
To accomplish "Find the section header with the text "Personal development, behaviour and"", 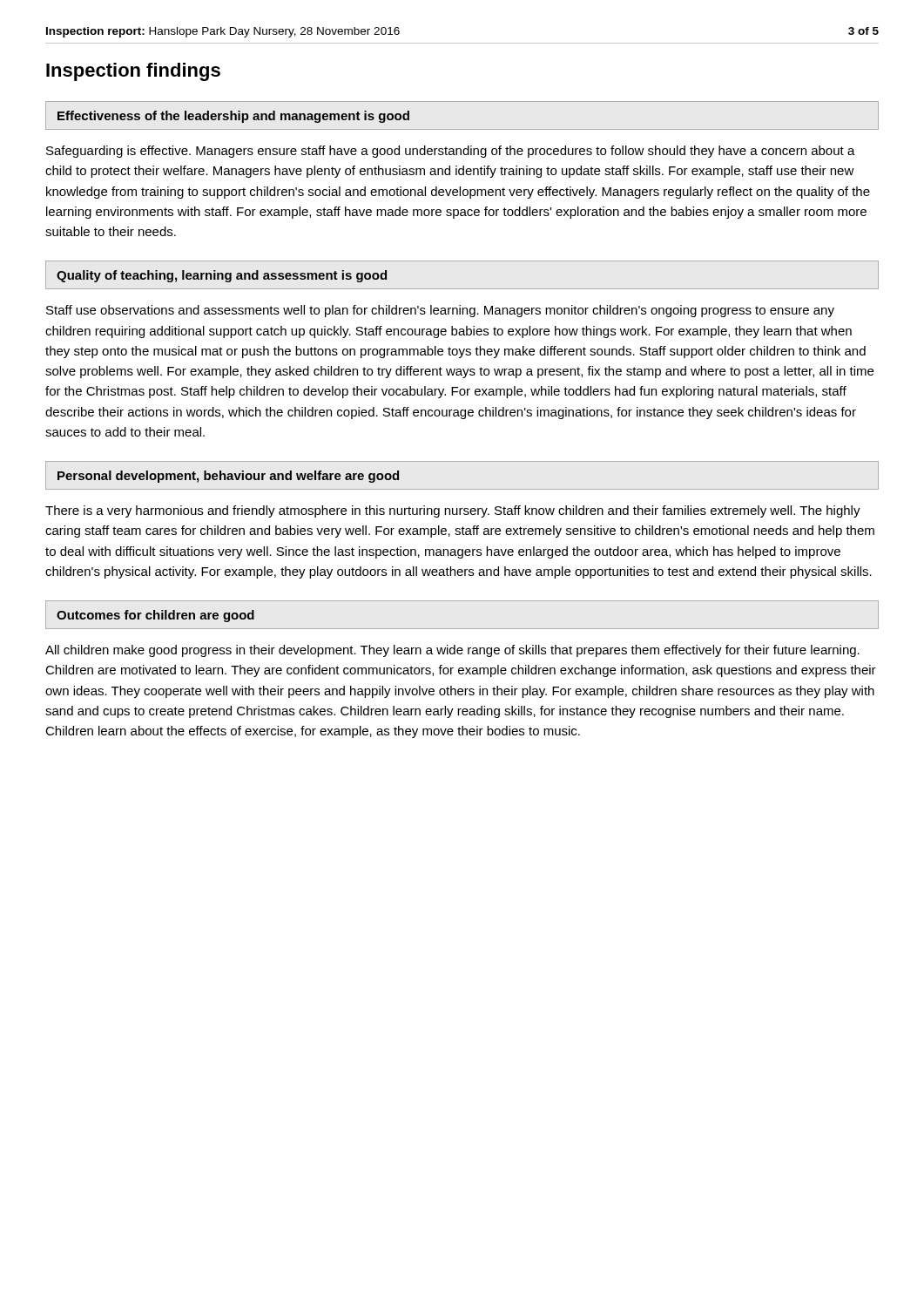I will point(228,475).
